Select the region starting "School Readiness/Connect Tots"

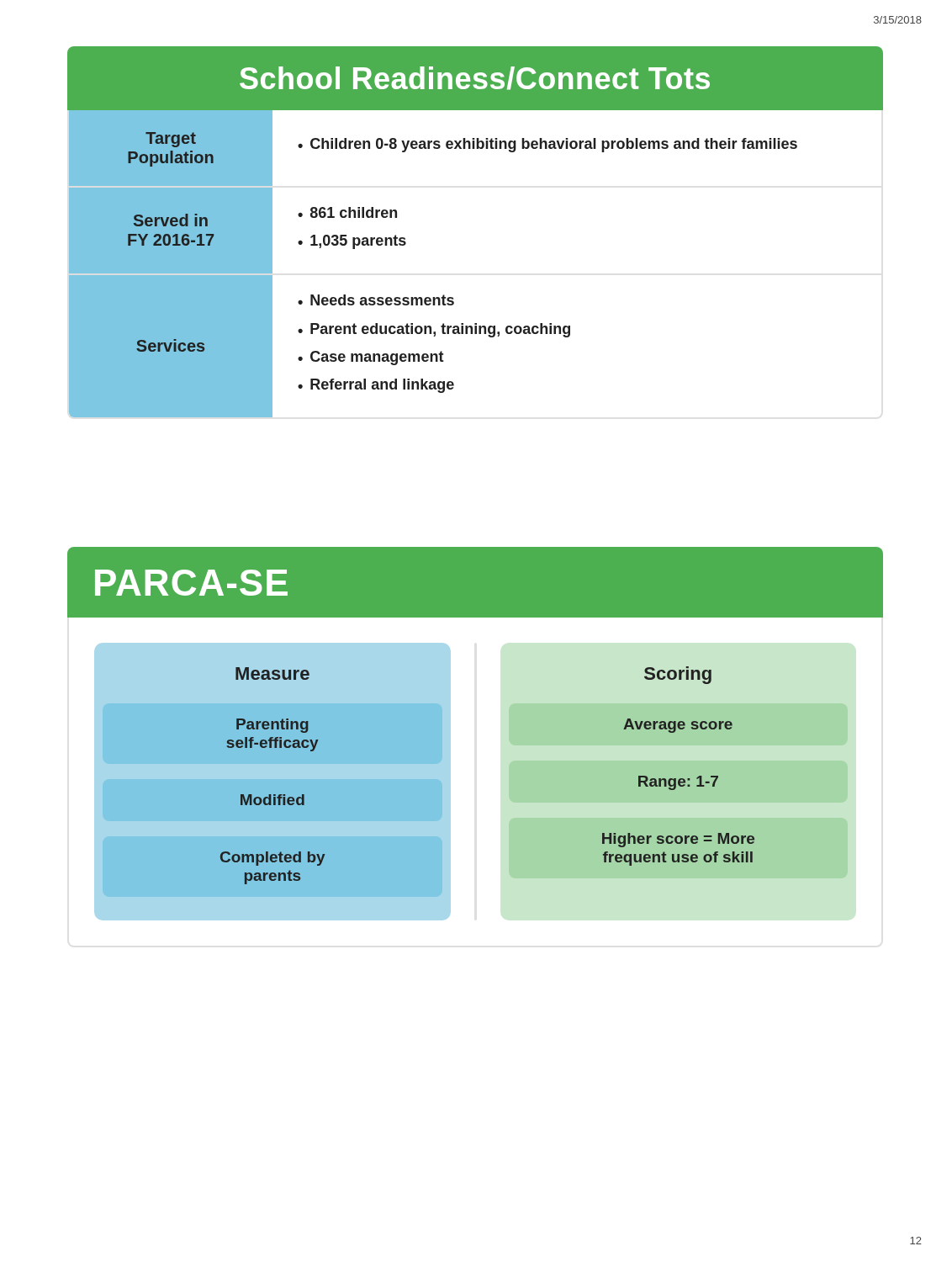click(475, 79)
